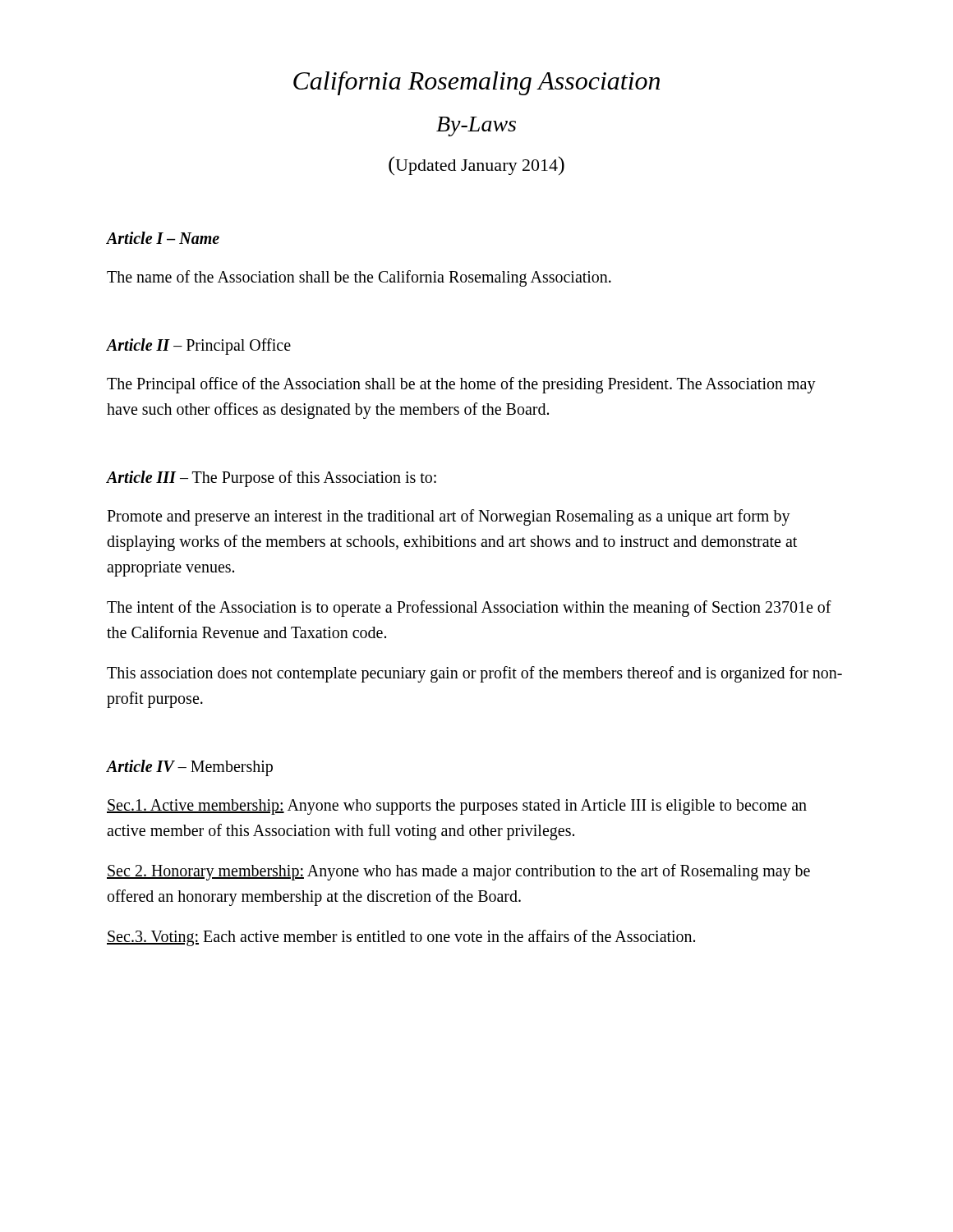This screenshot has width=953, height=1232.
Task: Navigate to the text starting "(Updated January 2014)"
Action: pos(476,164)
